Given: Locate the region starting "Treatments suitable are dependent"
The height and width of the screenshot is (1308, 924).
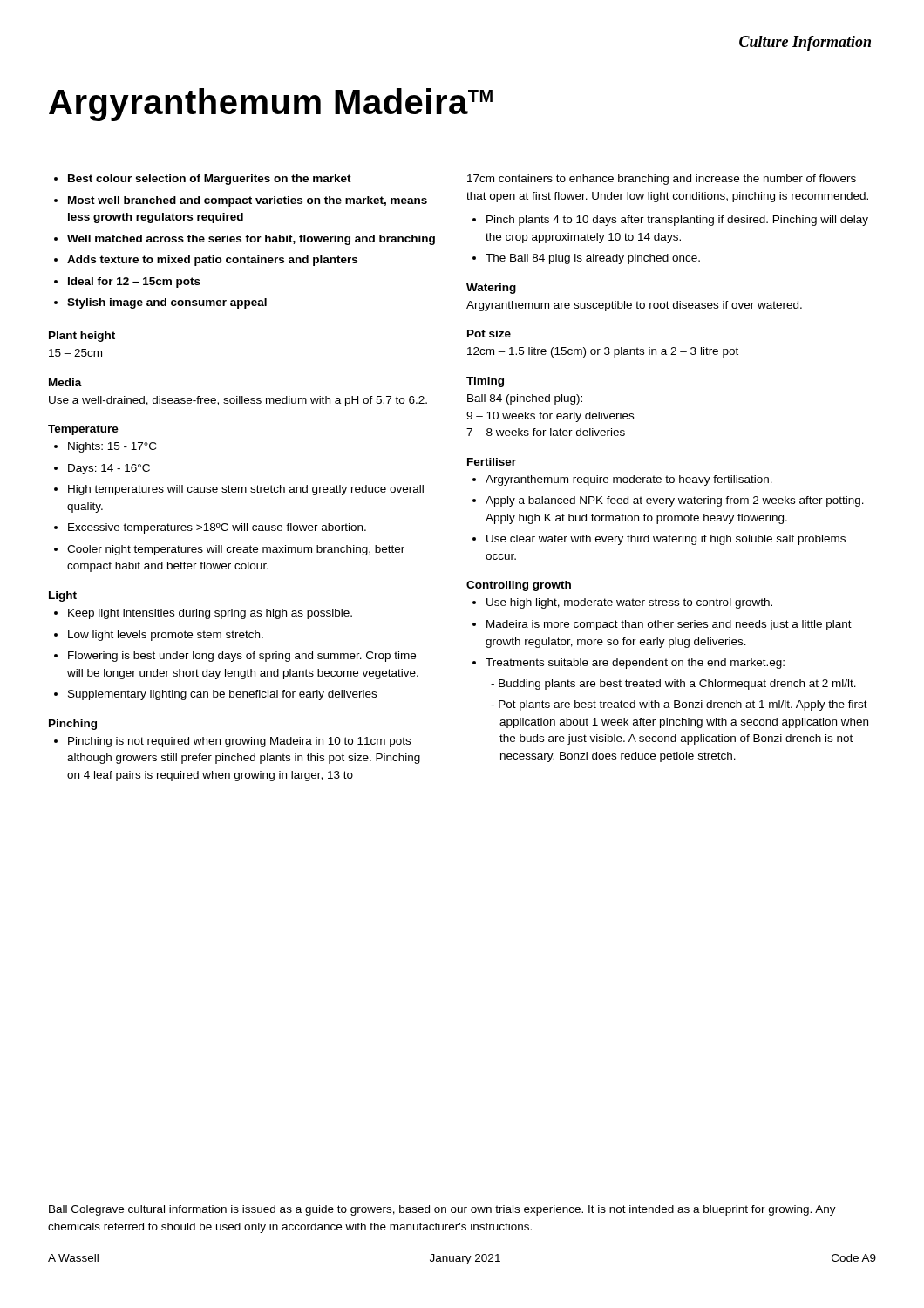Looking at the screenshot, I should (680, 710).
